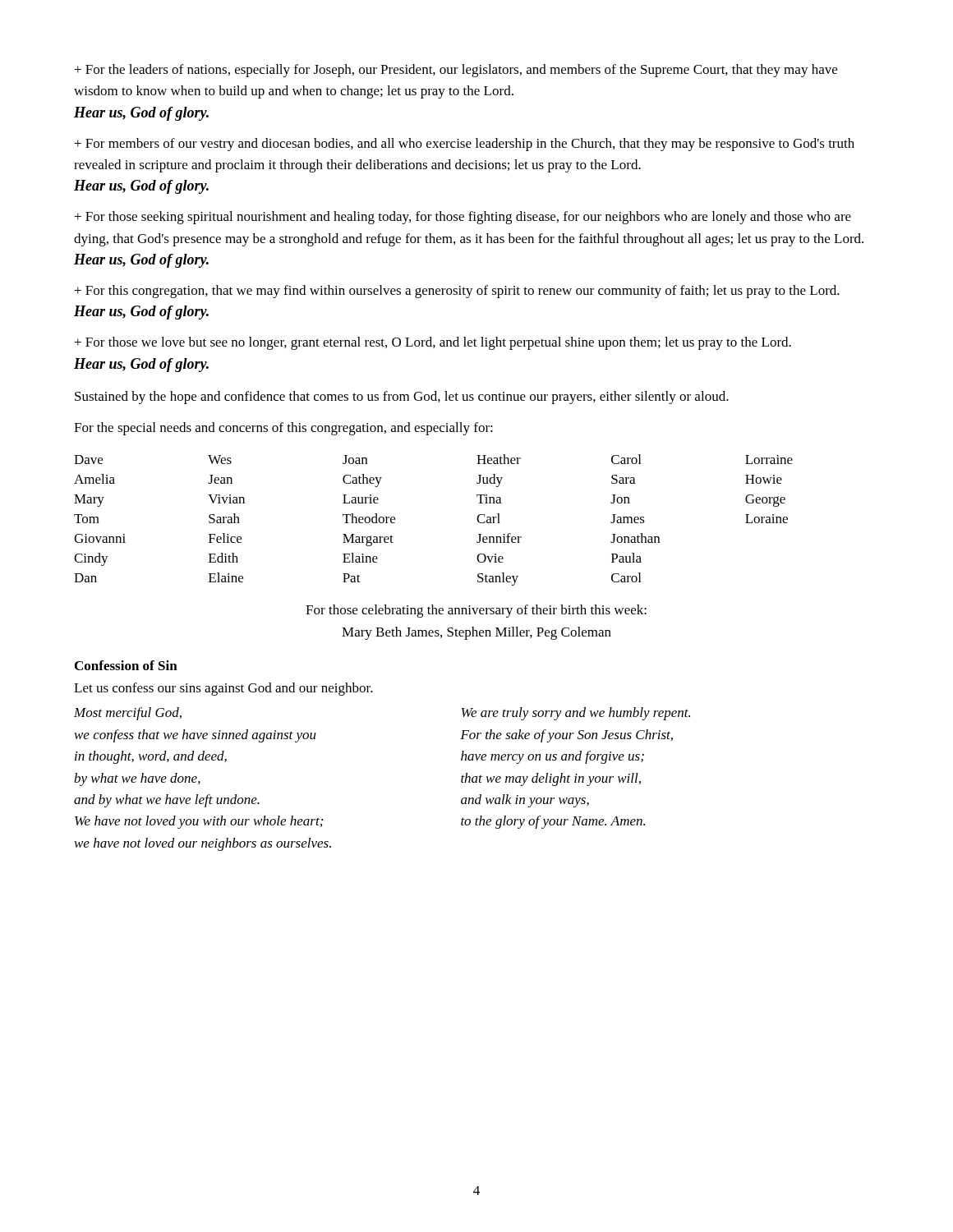Click on the text block with the text "We are truly sorry and we humbly"
This screenshot has width=953, height=1232.
click(576, 714)
